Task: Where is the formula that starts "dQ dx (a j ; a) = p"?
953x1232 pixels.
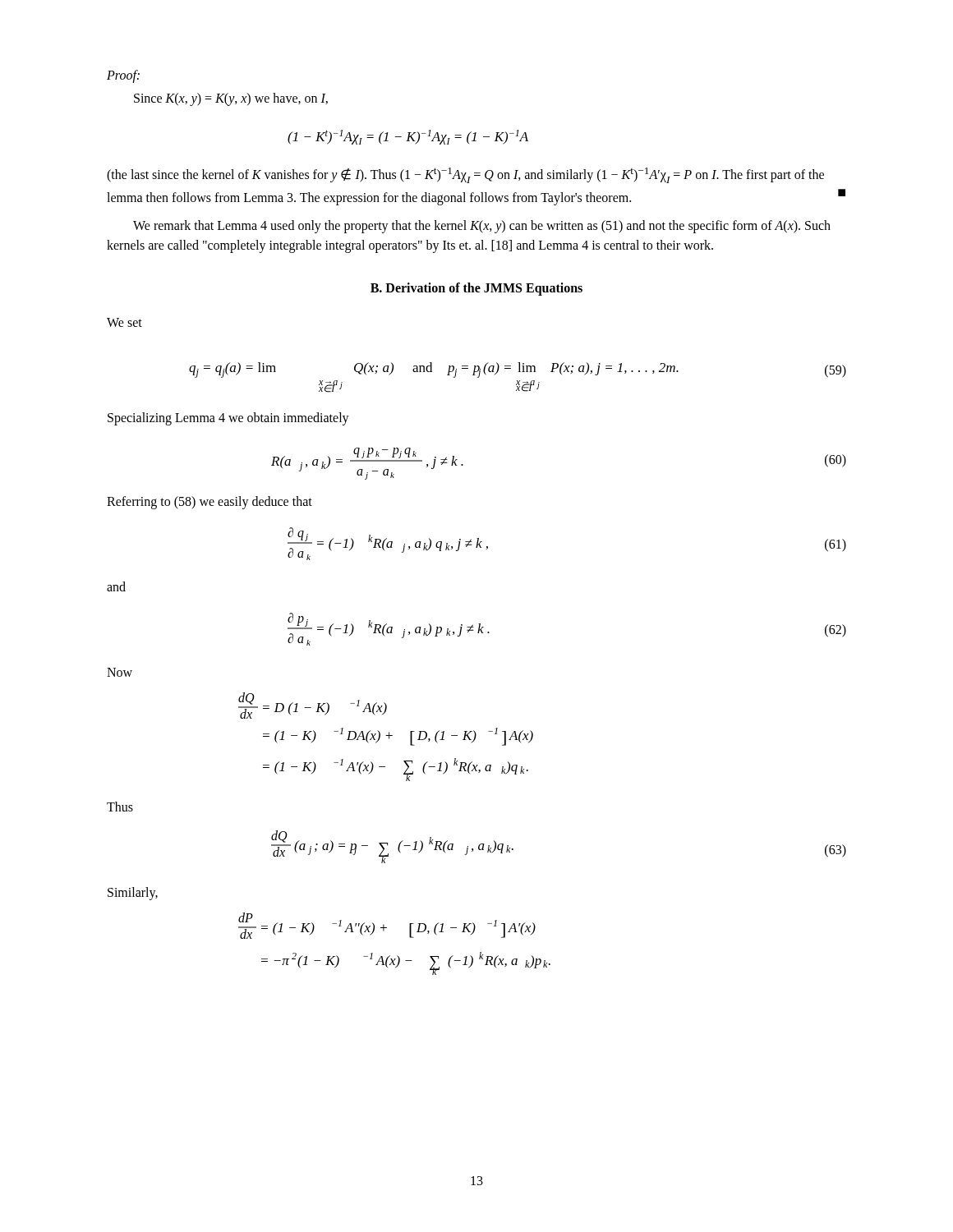Action: point(383,846)
